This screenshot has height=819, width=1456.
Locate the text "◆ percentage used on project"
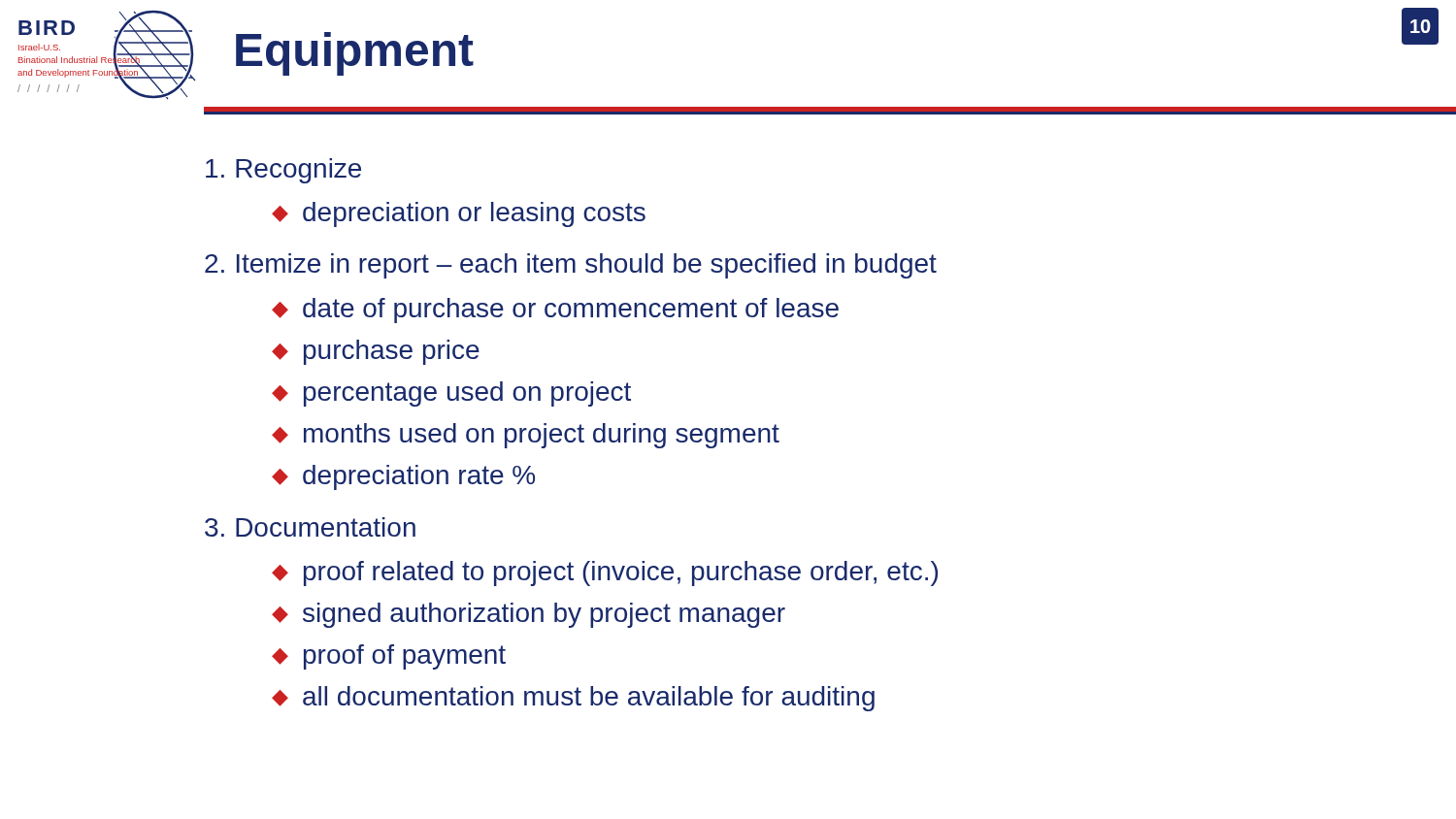[x=452, y=392]
